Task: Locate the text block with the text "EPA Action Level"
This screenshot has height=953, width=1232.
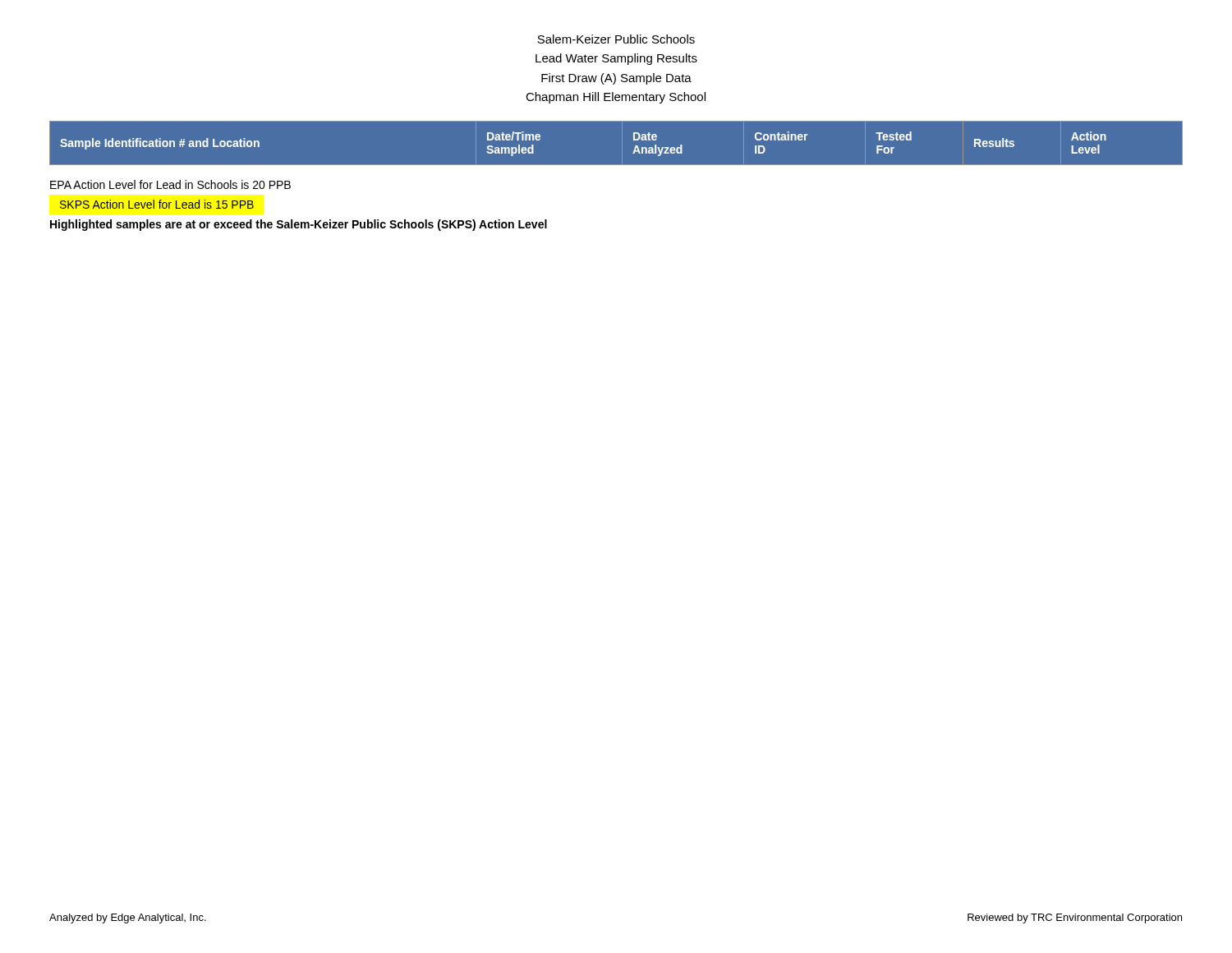Action: click(x=170, y=185)
